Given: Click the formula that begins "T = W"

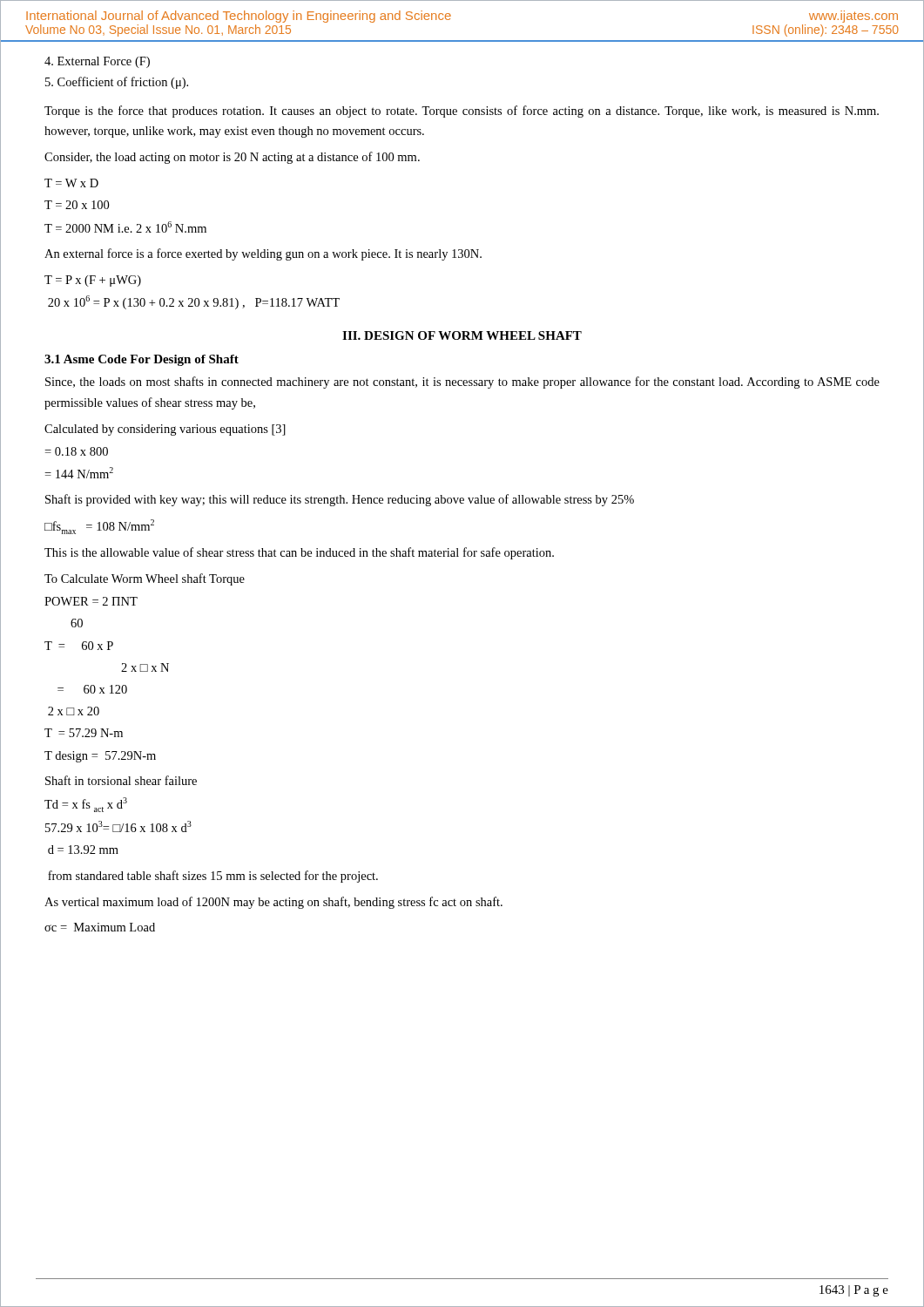Looking at the screenshot, I should (72, 183).
